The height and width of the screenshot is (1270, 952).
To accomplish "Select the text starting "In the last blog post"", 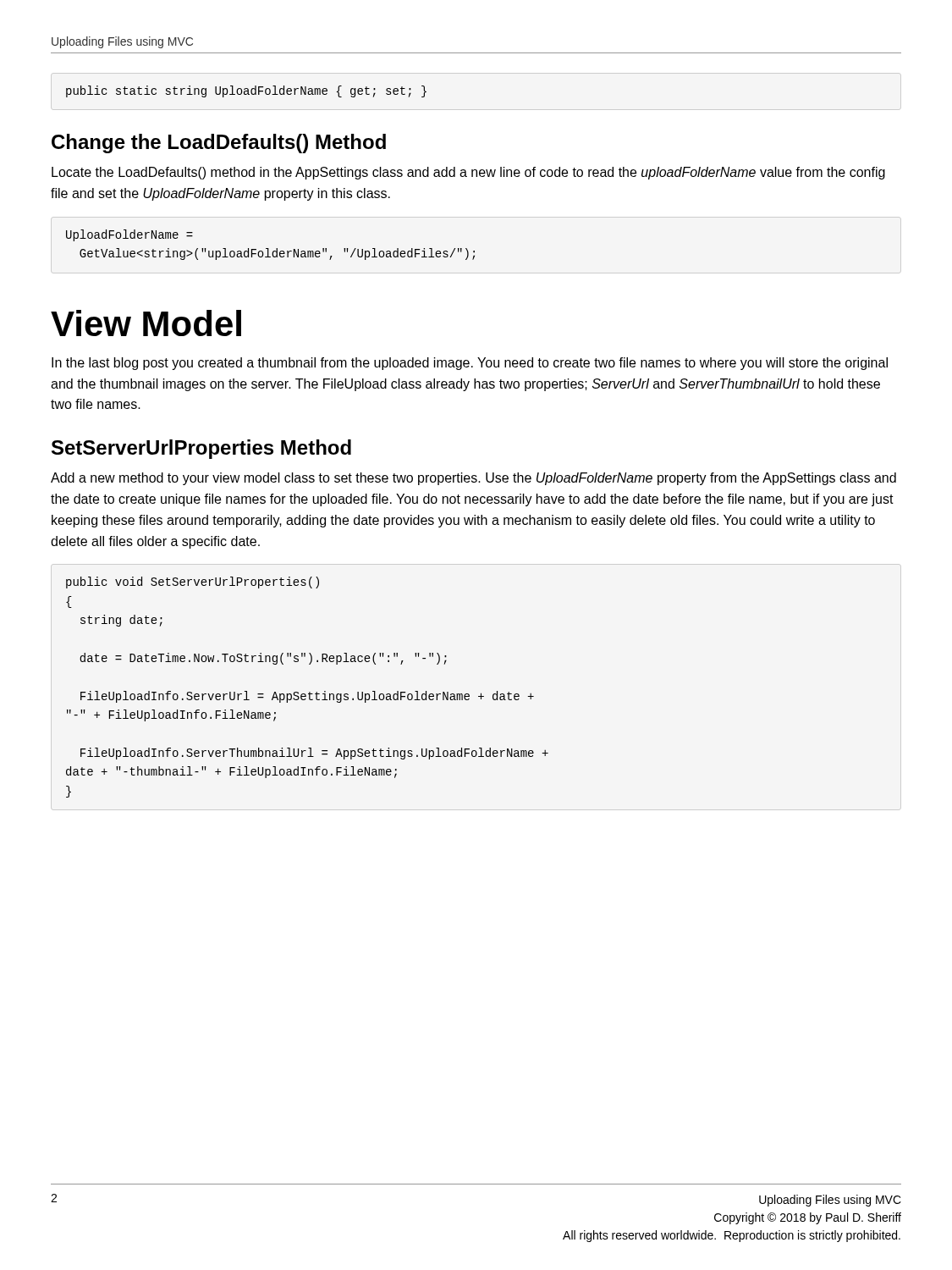I will click(x=470, y=384).
